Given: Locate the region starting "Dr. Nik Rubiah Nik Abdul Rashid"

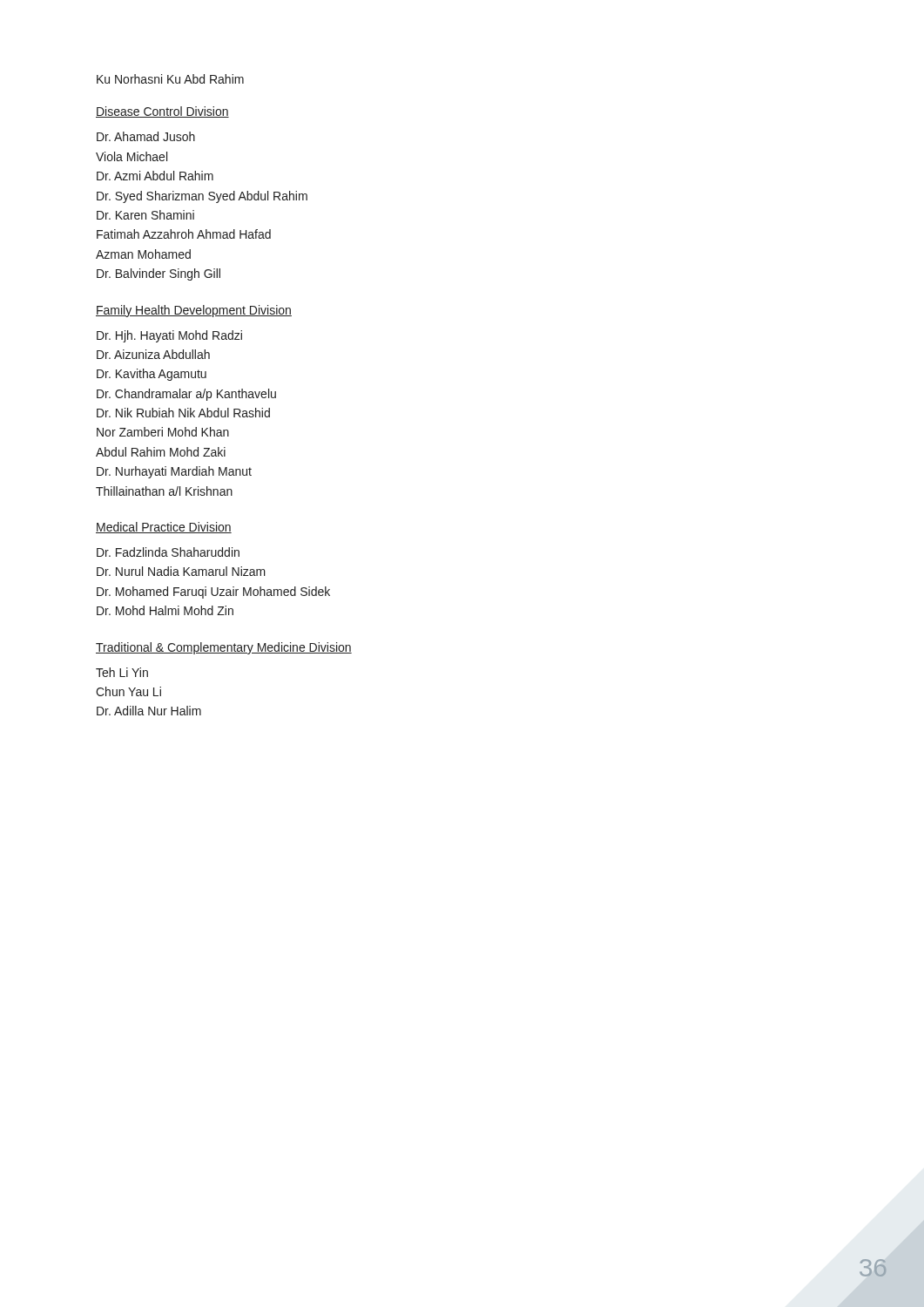Looking at the screenshot, I should pyautogui.click(x=183, y=413).
